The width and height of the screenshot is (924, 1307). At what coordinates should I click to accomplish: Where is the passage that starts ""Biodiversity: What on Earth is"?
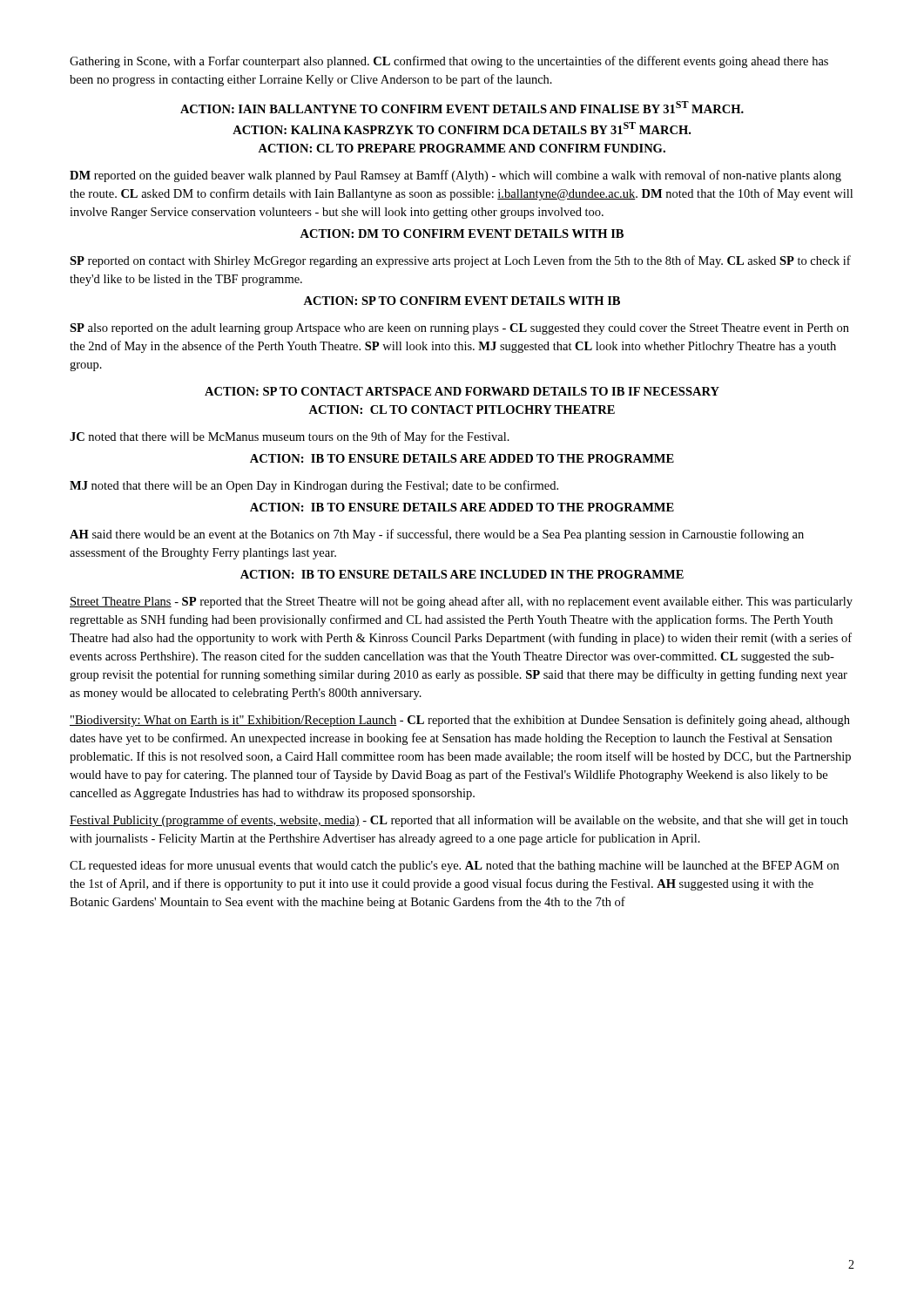point(461,756)
